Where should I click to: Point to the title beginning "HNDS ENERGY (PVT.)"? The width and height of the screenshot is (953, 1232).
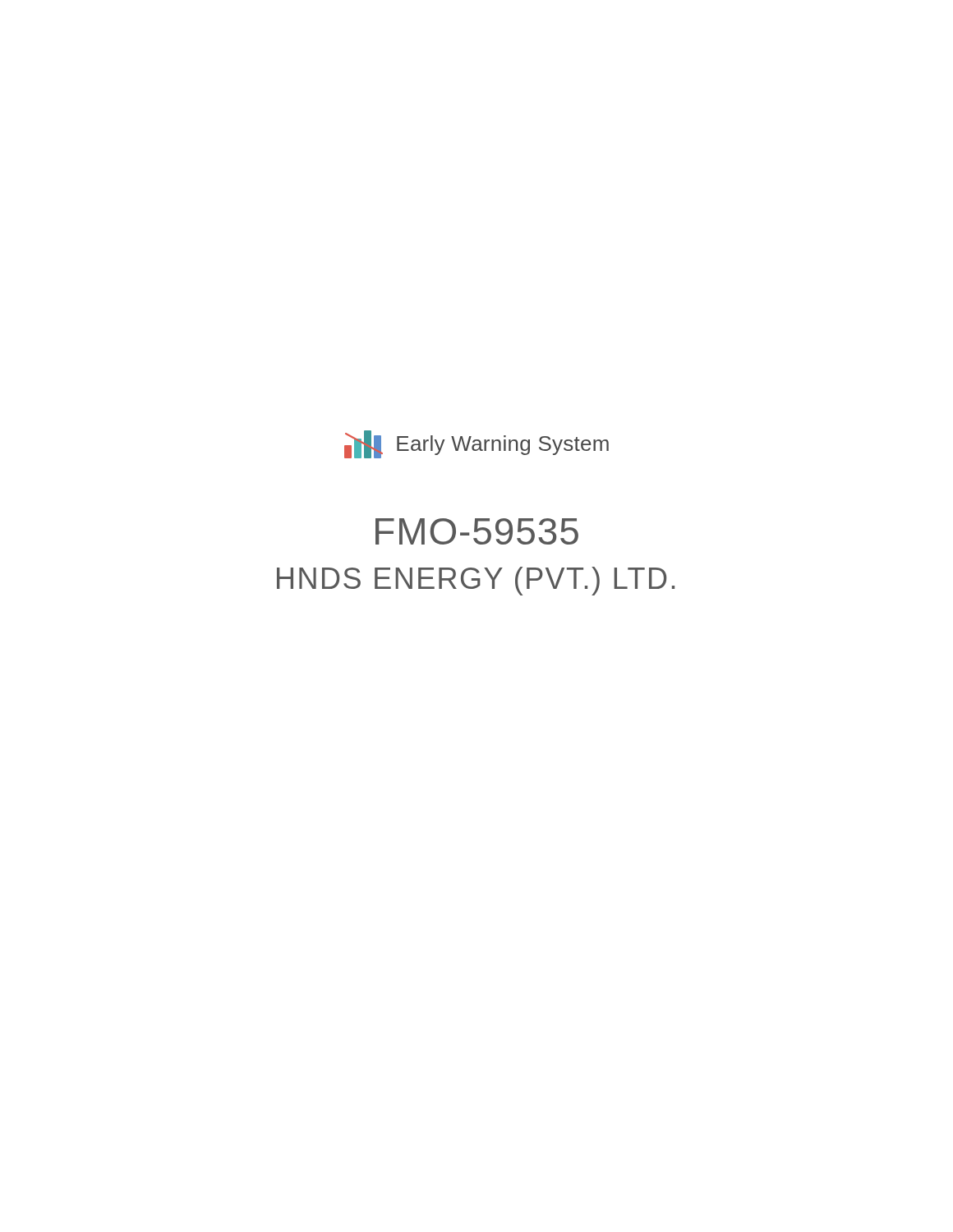[476, 579]
